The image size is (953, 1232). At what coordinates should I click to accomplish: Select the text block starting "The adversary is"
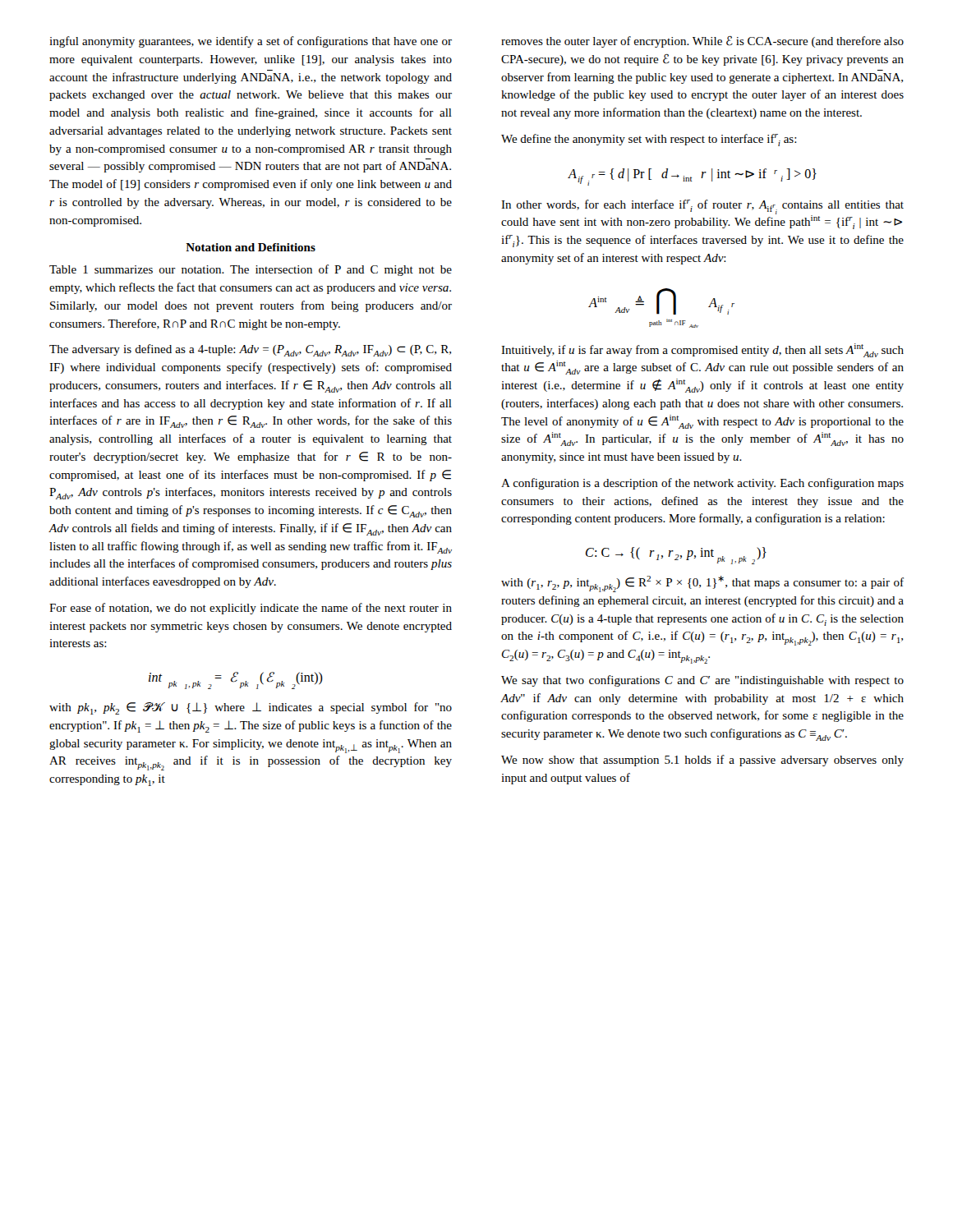(251, 465)
